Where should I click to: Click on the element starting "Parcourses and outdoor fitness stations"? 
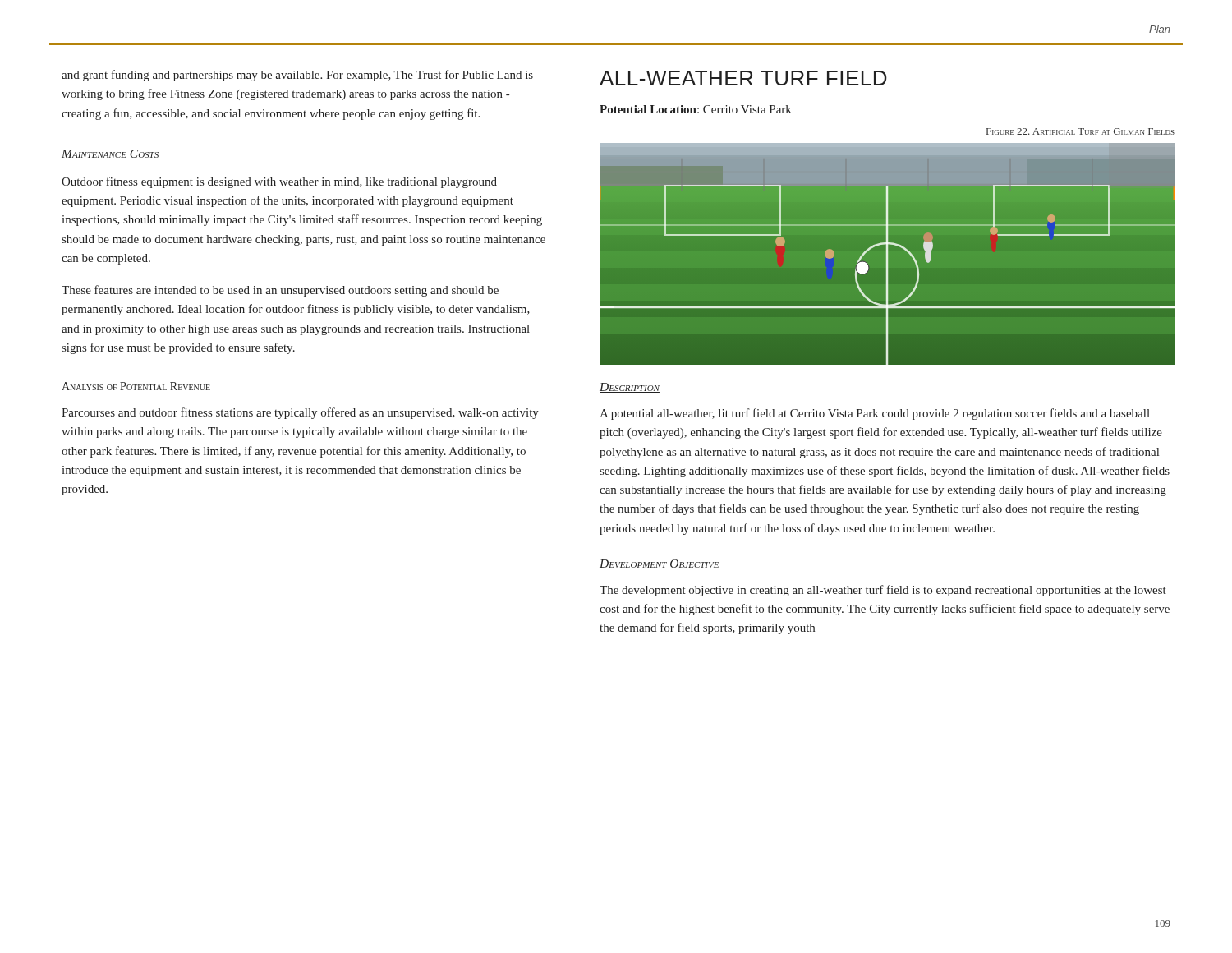coord(300,451)
